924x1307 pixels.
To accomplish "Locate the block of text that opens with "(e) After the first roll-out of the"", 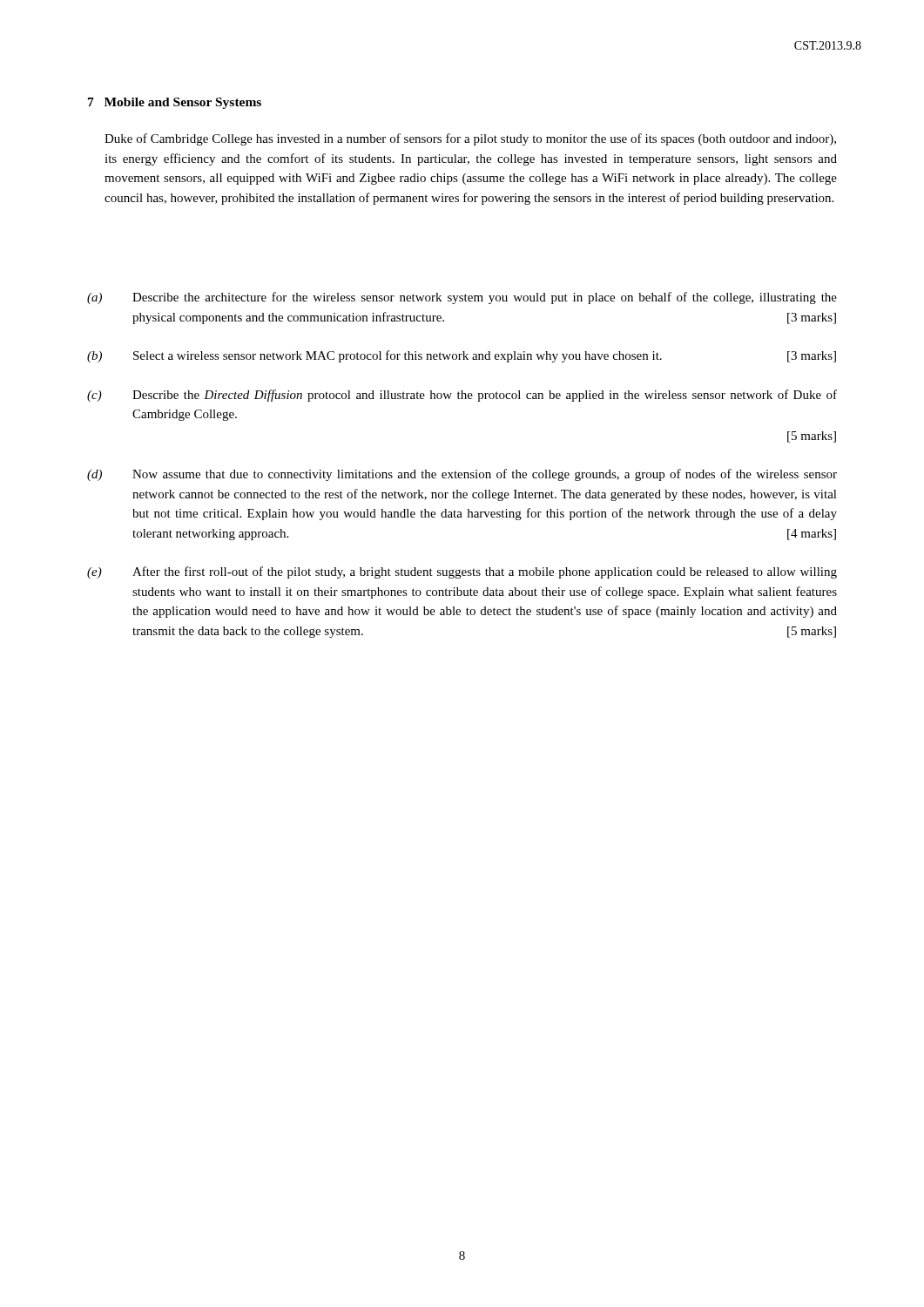I will 462,601.
